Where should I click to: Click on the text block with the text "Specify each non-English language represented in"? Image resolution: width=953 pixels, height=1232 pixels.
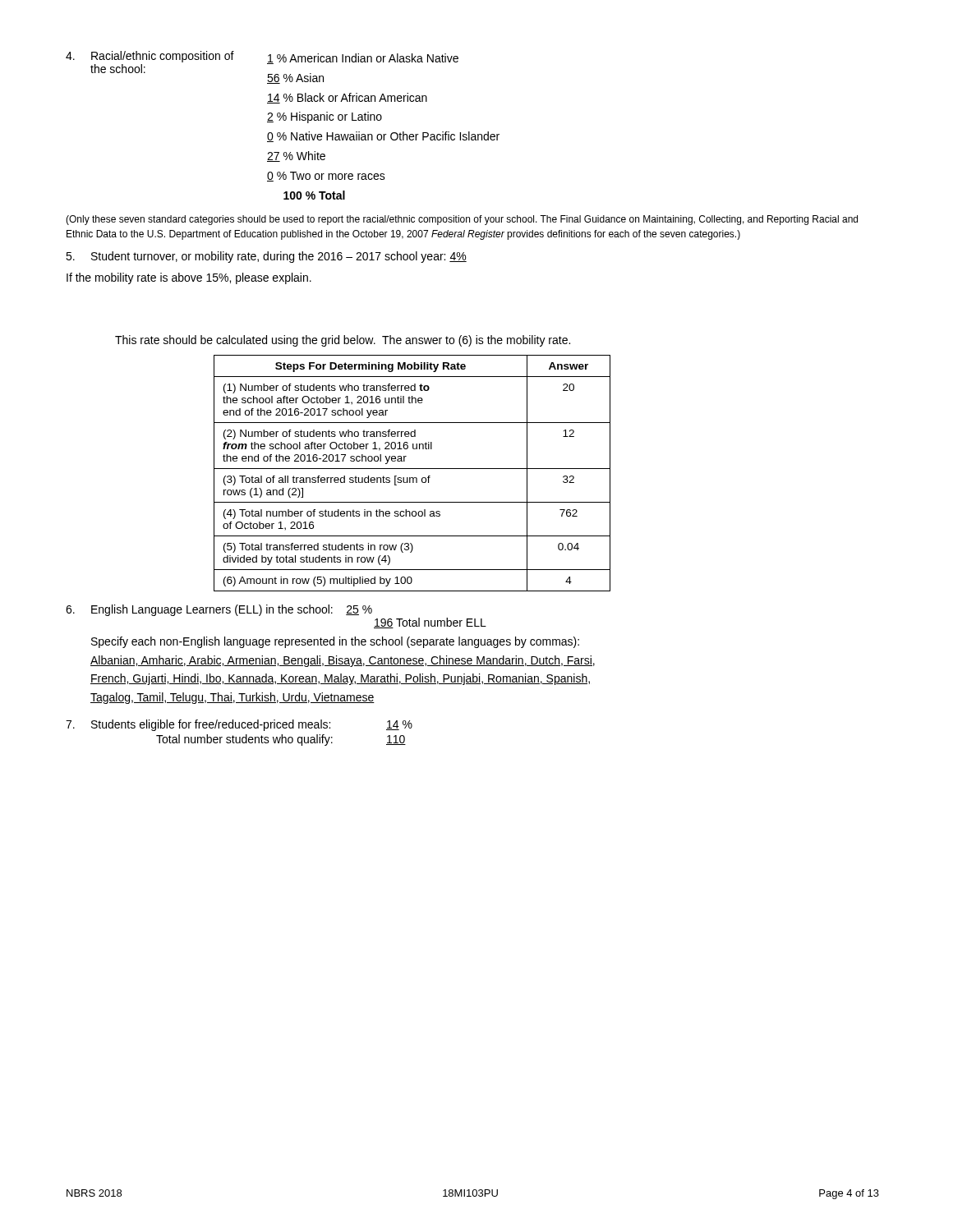click(x=343, y=669)
